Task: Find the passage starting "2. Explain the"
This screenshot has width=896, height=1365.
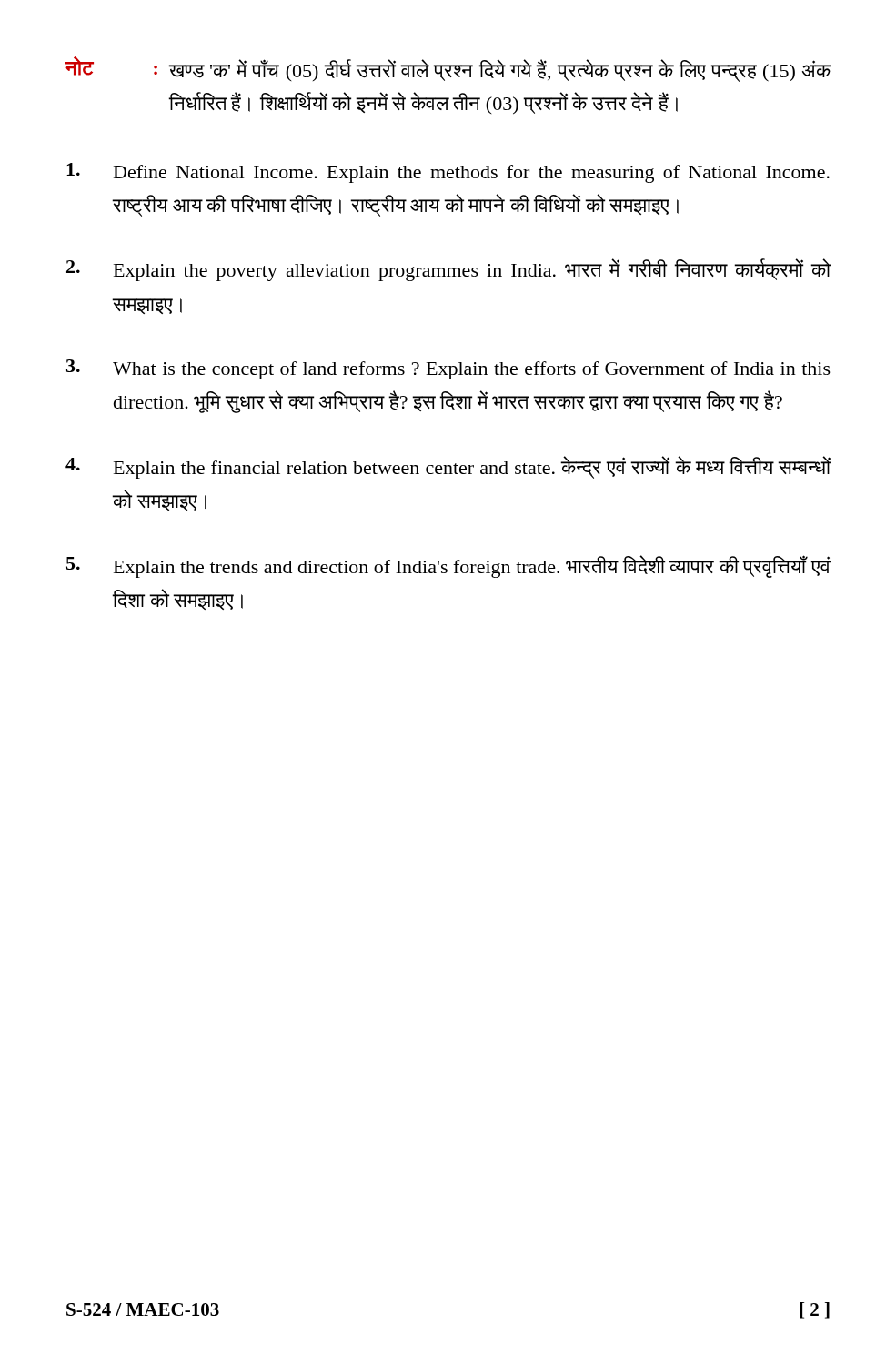Action: tap(448, 287)
